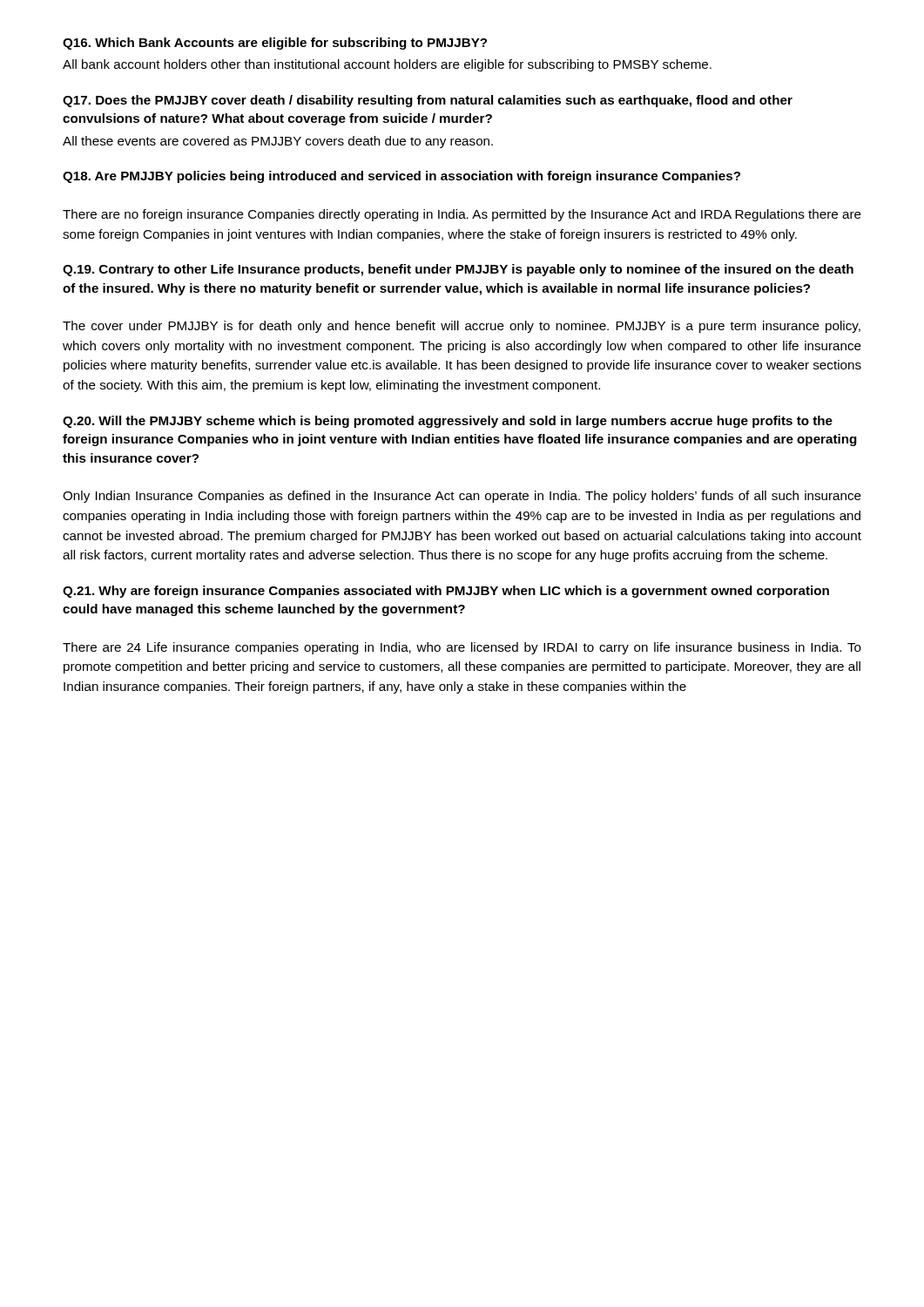Find the block on this page that starts "All bank account holders other"
The height and width of the screenshot is (1307, 924).
coord(462,65)
